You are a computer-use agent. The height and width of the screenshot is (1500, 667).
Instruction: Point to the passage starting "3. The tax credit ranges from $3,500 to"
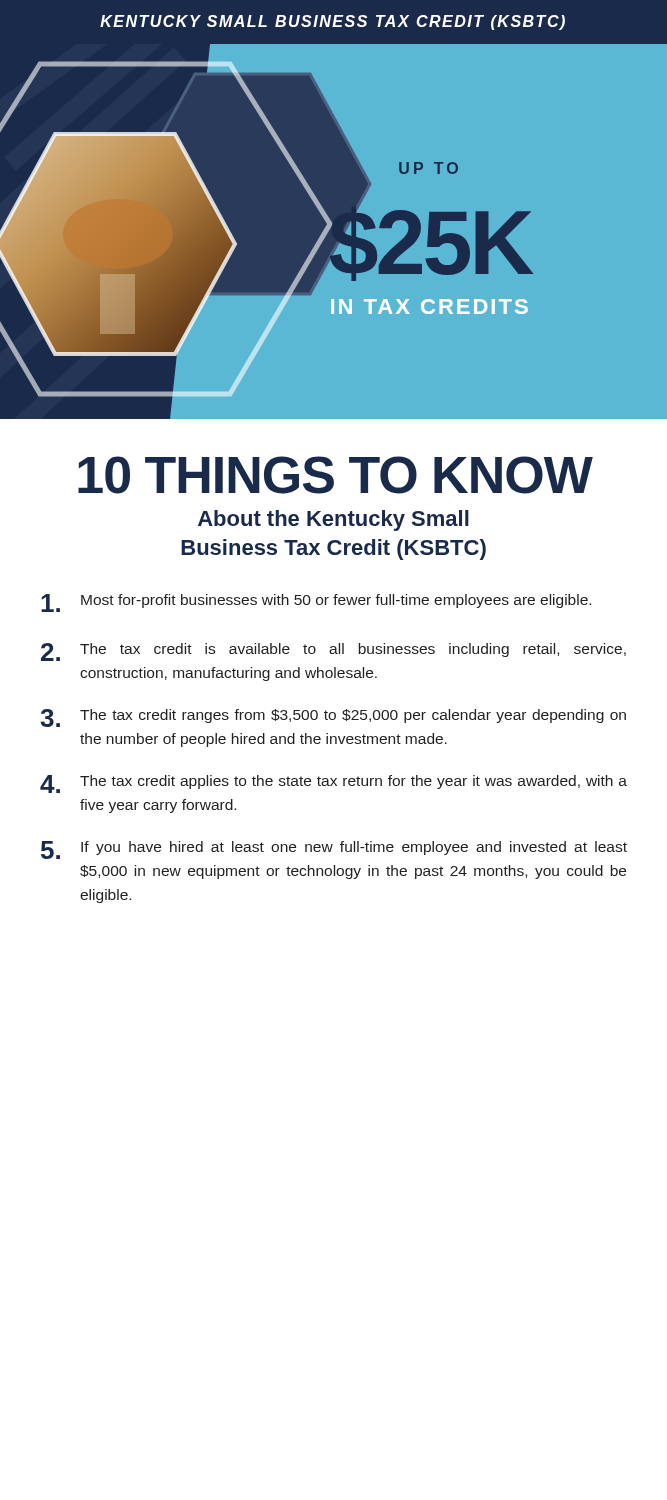(x=334, y=727)
